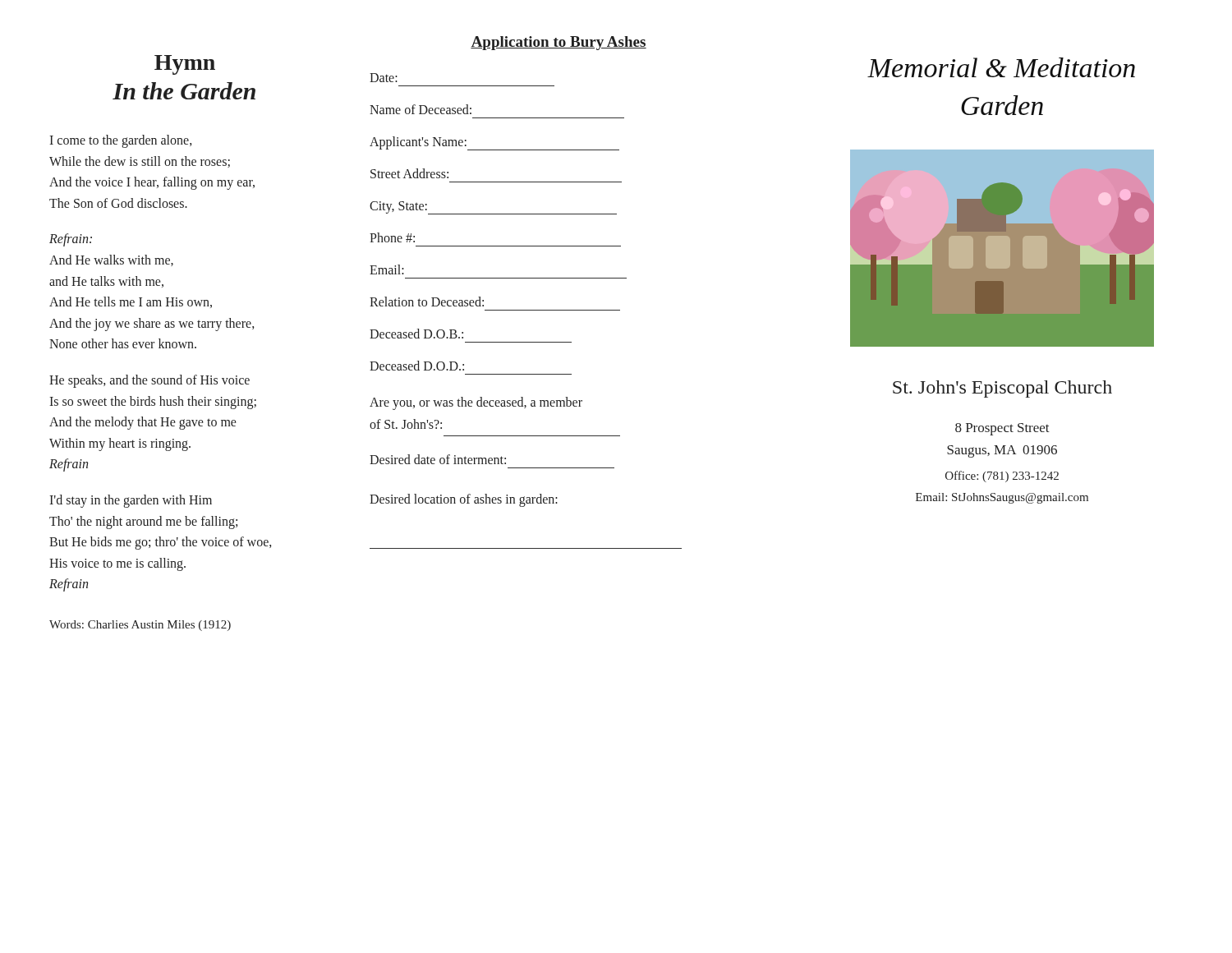1232x953 pixels.
Task: Locate the text block that reads "Are you, or was the"
Action: click(x=495, y=416)
